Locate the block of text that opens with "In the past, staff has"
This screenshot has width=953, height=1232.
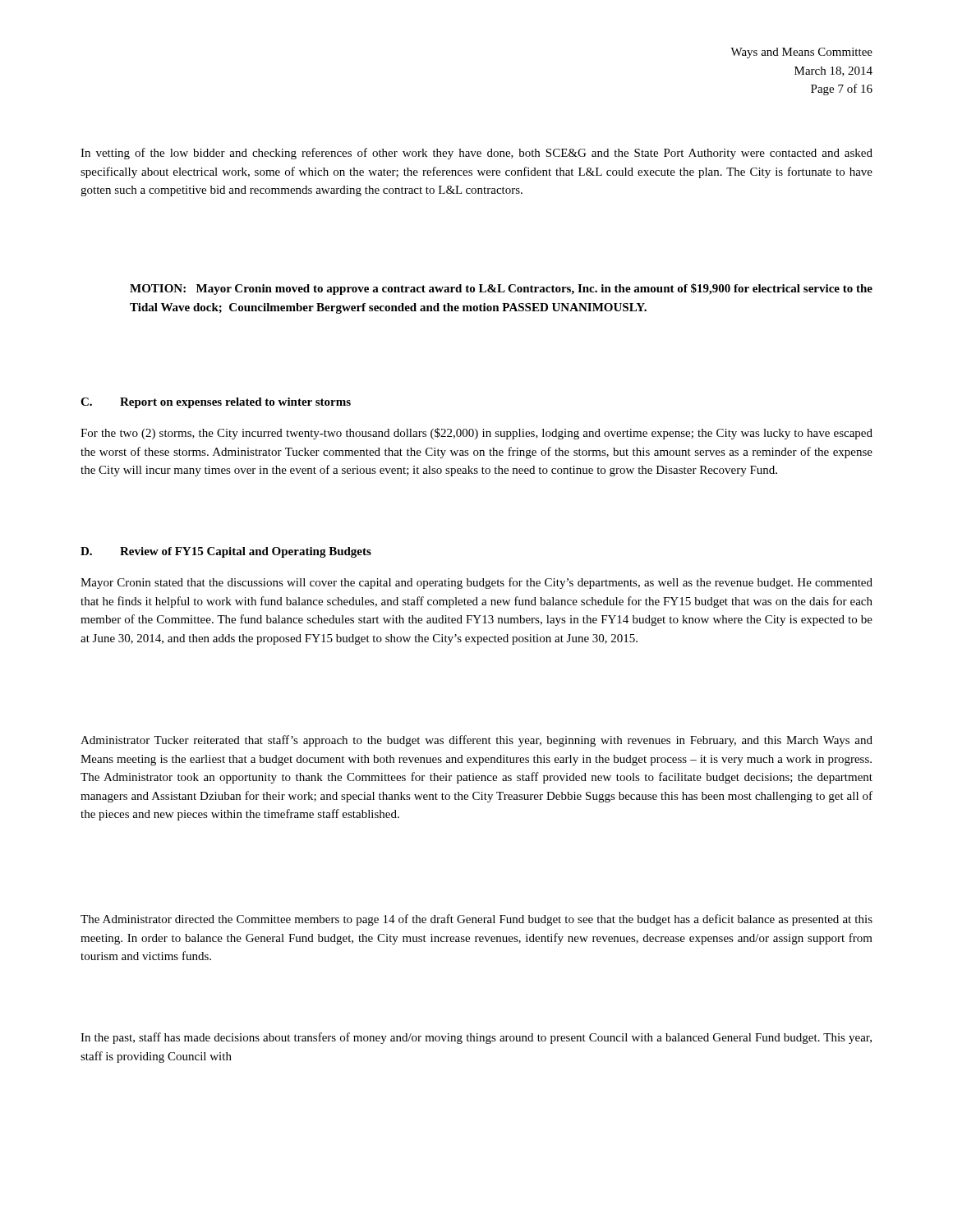pos(476,1047)
